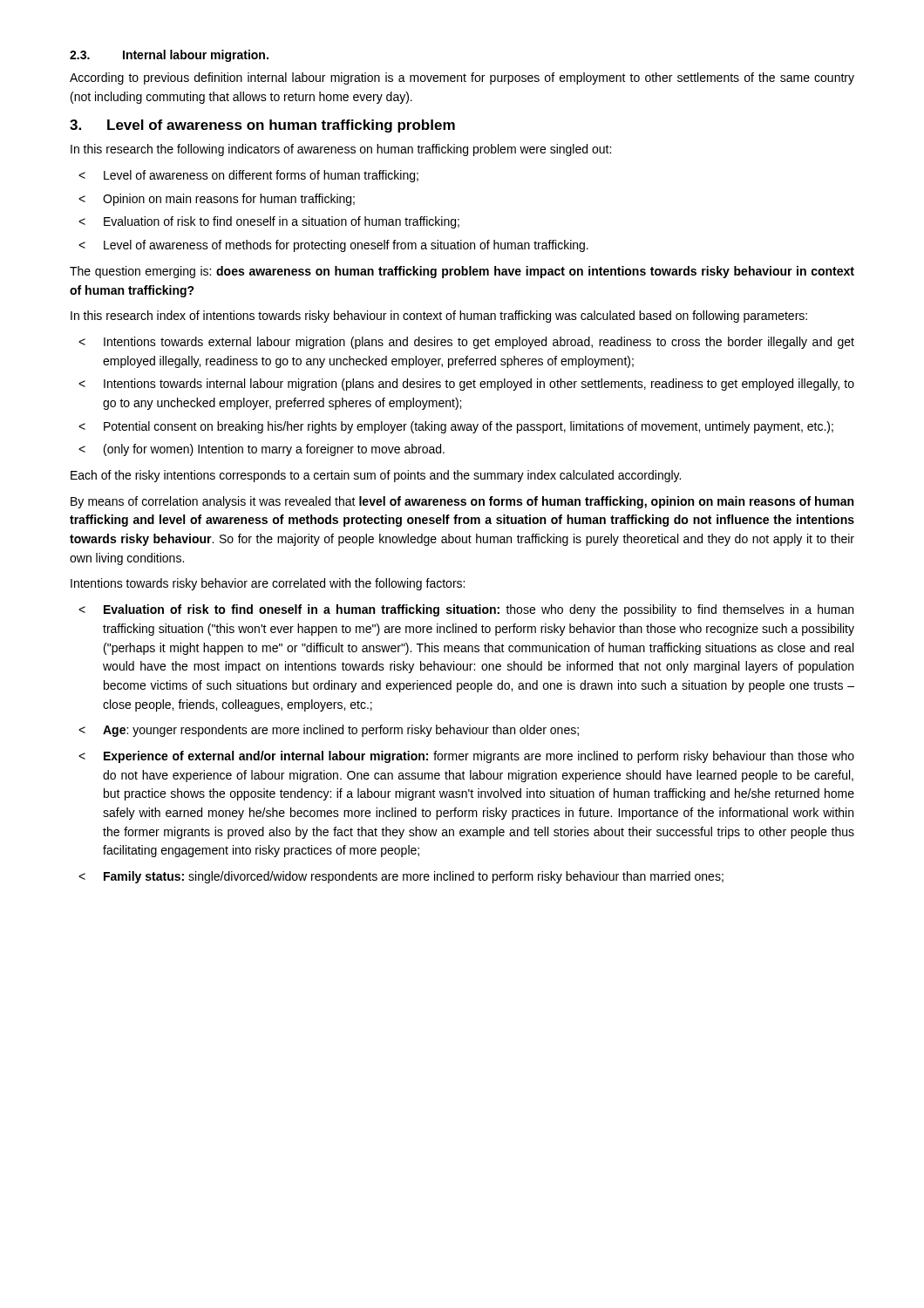Image resolution: width=924 pixels, height=1308 pixels.
Task: Point to the block beginning "Each of the risky"
Action: [376, 475]
